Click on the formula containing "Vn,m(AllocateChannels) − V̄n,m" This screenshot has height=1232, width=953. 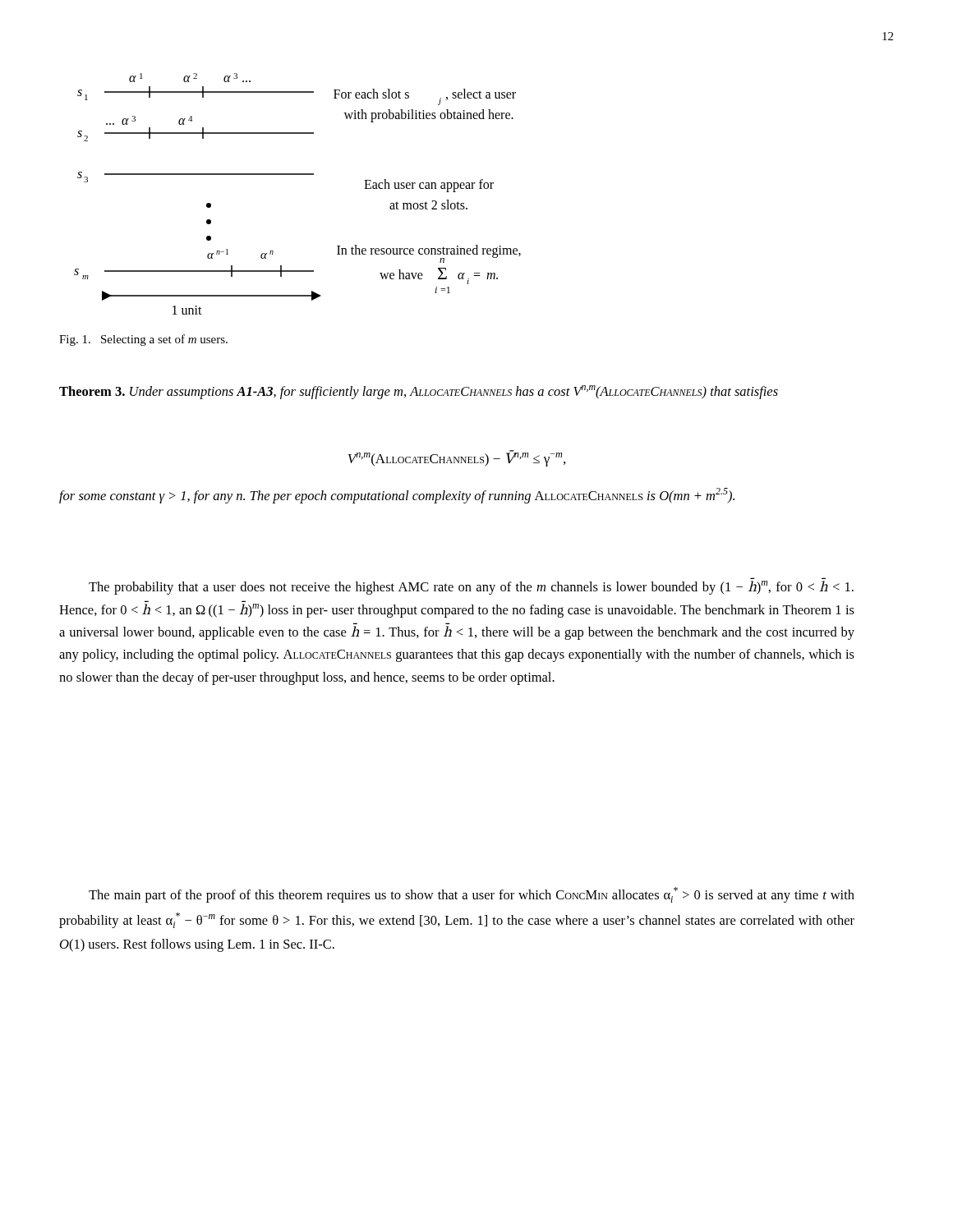click(x=457, y=457)
